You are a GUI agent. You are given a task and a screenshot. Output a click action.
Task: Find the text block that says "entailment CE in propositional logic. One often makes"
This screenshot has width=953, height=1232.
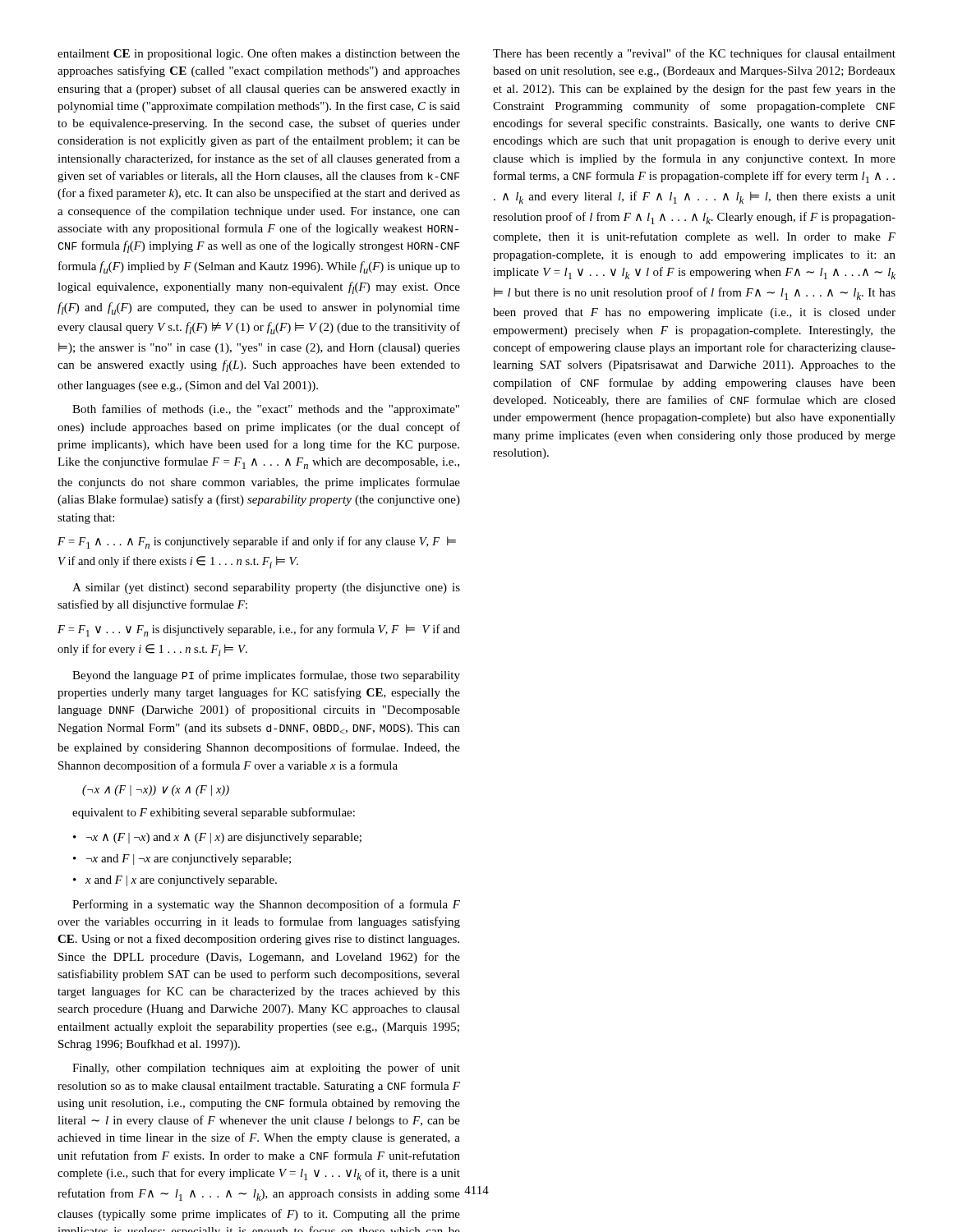[x=259, y=220]
